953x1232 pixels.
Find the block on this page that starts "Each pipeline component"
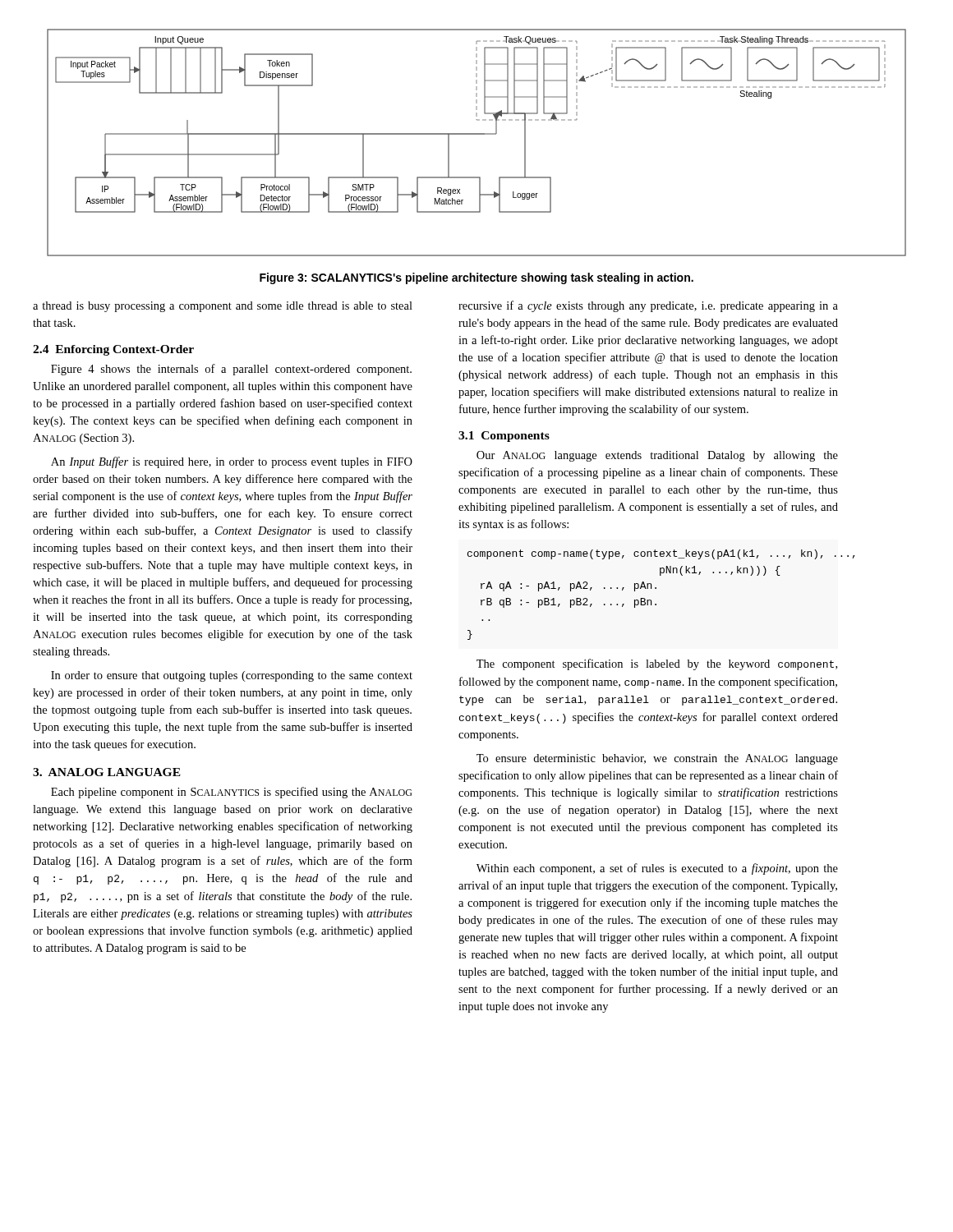click(223, 871)
